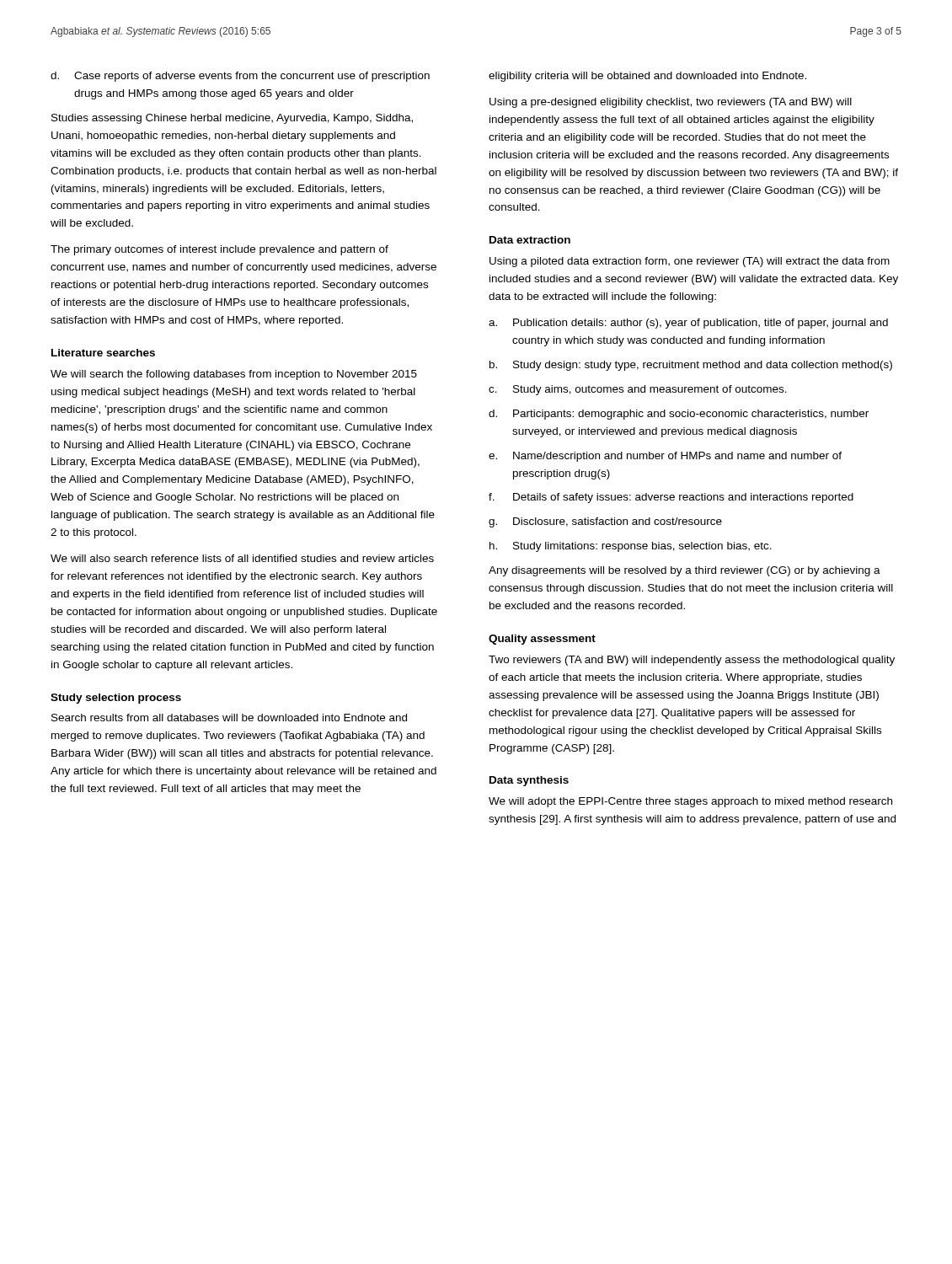Point to the block beginning "a. Publication details:"
The image size is (952, 1264).
[695, 332]
